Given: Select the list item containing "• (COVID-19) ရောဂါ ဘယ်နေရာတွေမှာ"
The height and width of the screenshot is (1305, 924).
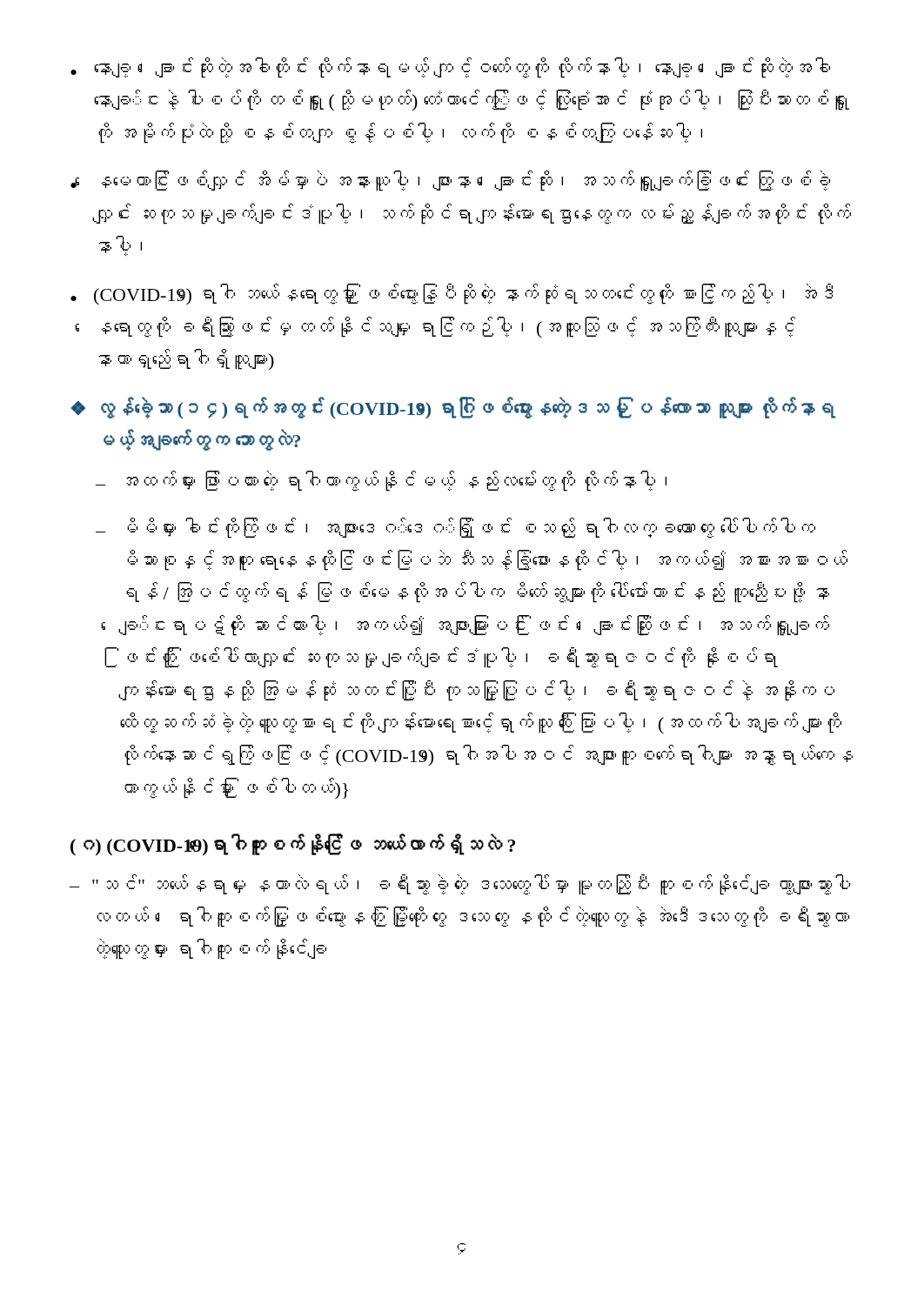Looking at the screenshot, I should [x=462, y=327].
